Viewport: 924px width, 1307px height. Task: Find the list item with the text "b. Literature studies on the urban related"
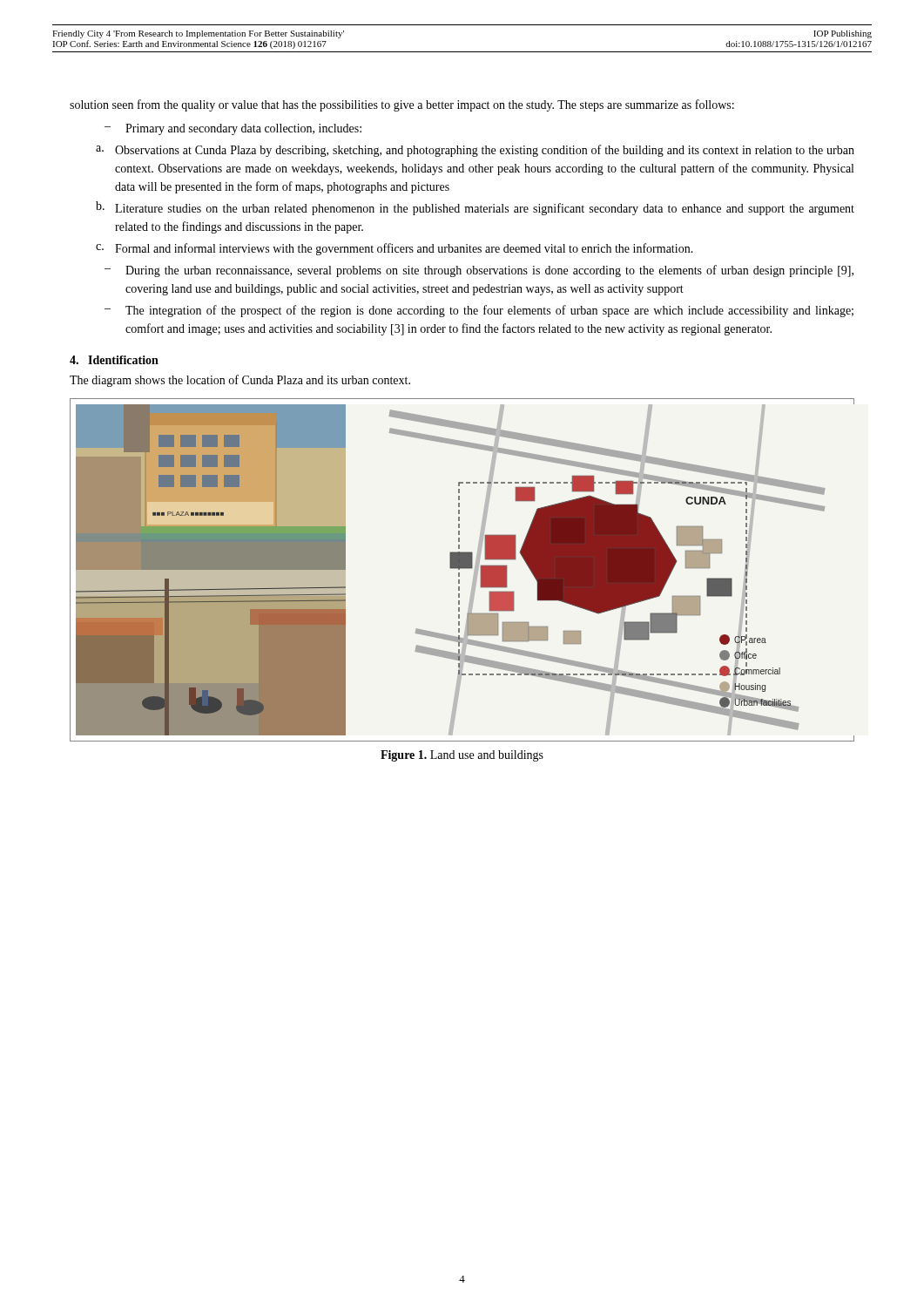point(475,218)
